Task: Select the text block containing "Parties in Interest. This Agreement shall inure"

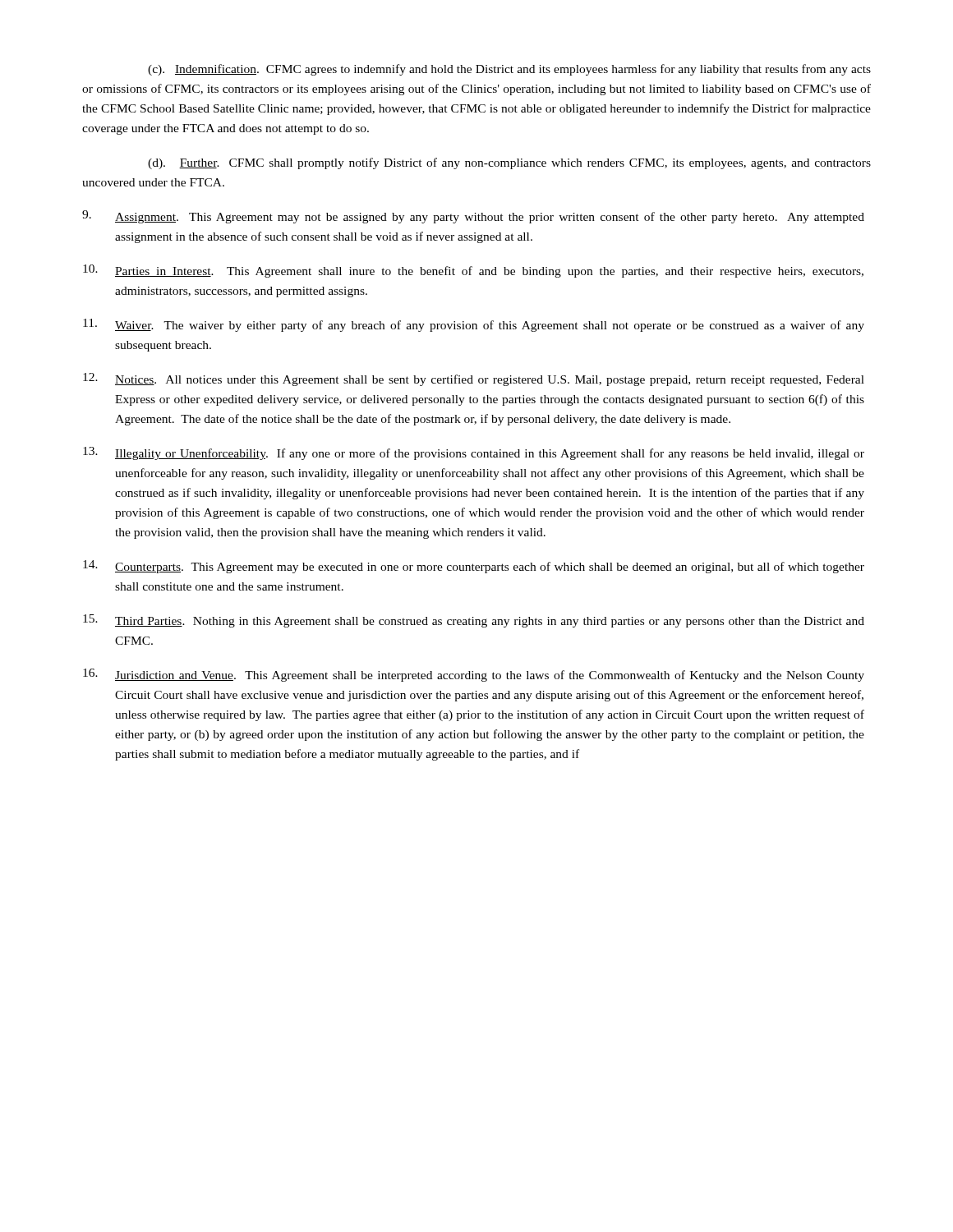Action: pyautogui.click(x=473, y=281)
